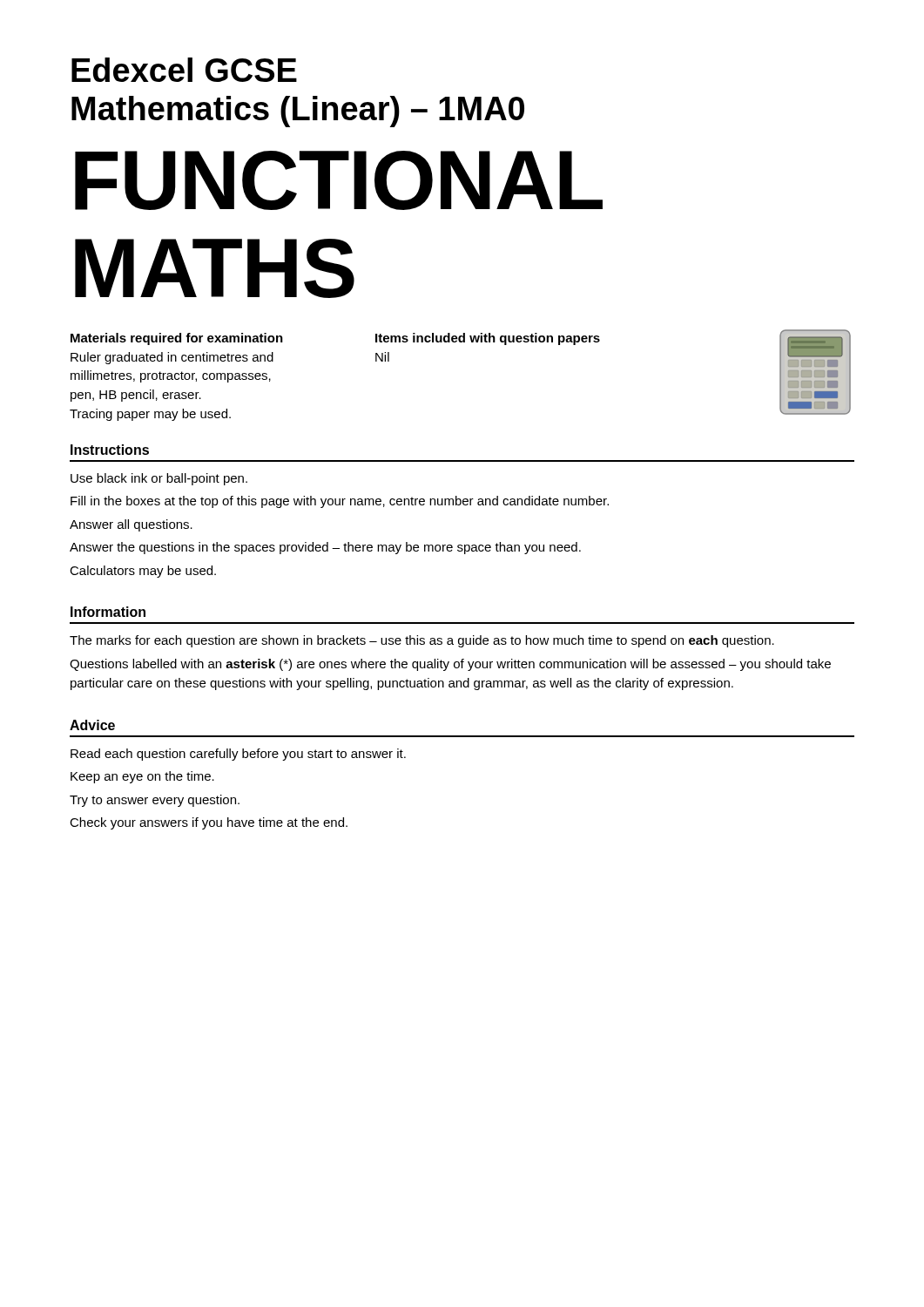Find the text starting "Use black ink or ball-point pen. Fill"
Viewport: 924px width, 1307px height.
(x=159, y=479)
